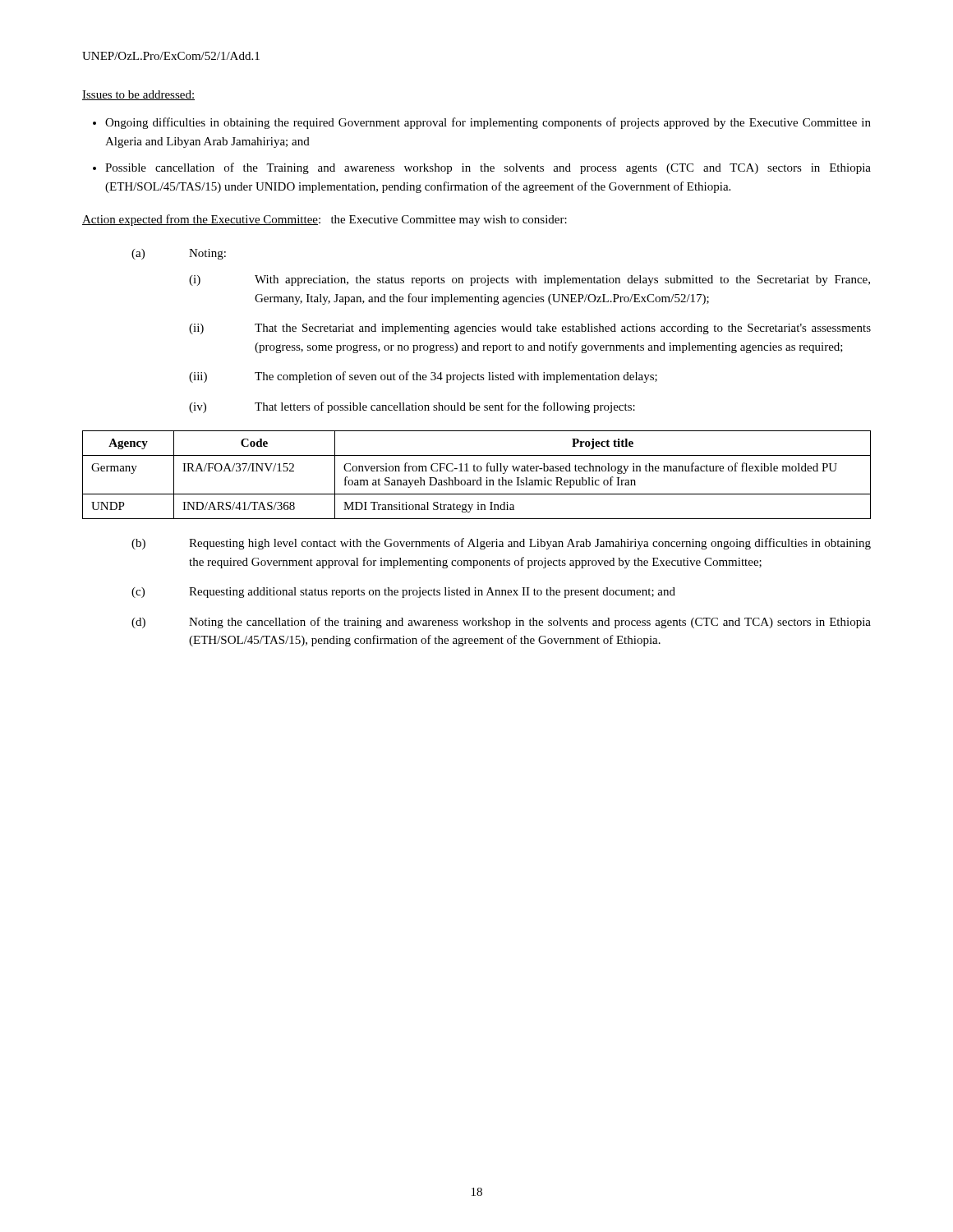This screenshot has width=953, height=1232.
Task: Click on the text block that reads "Action expected from the Executive Committee:"
Action: click(x=325, y=219)
